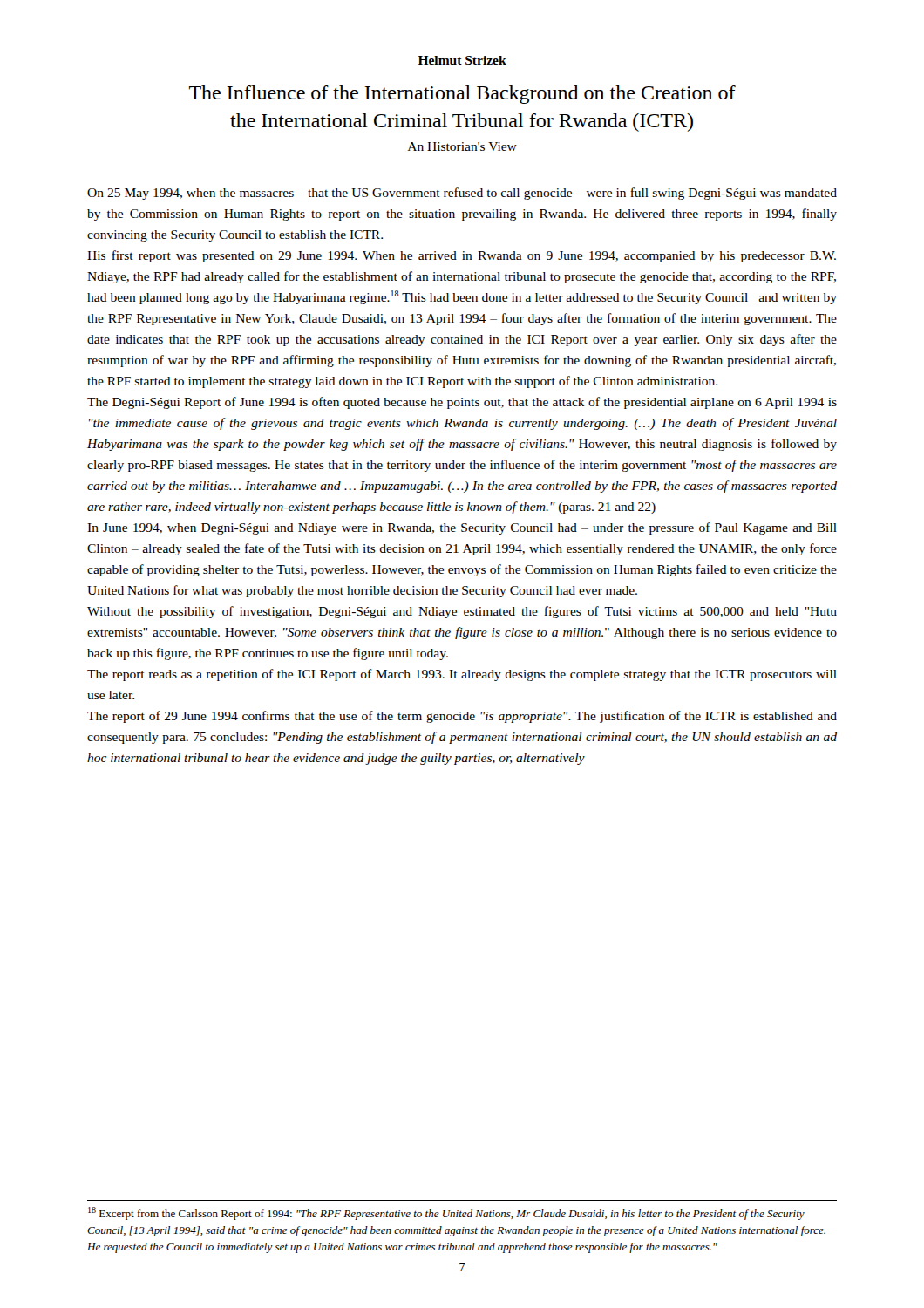The width and height of the screenshot is (924, 1308).
Task: Select the passage starting "18 Excerpt from the Carlsson"
Action: coord(457,1229)
